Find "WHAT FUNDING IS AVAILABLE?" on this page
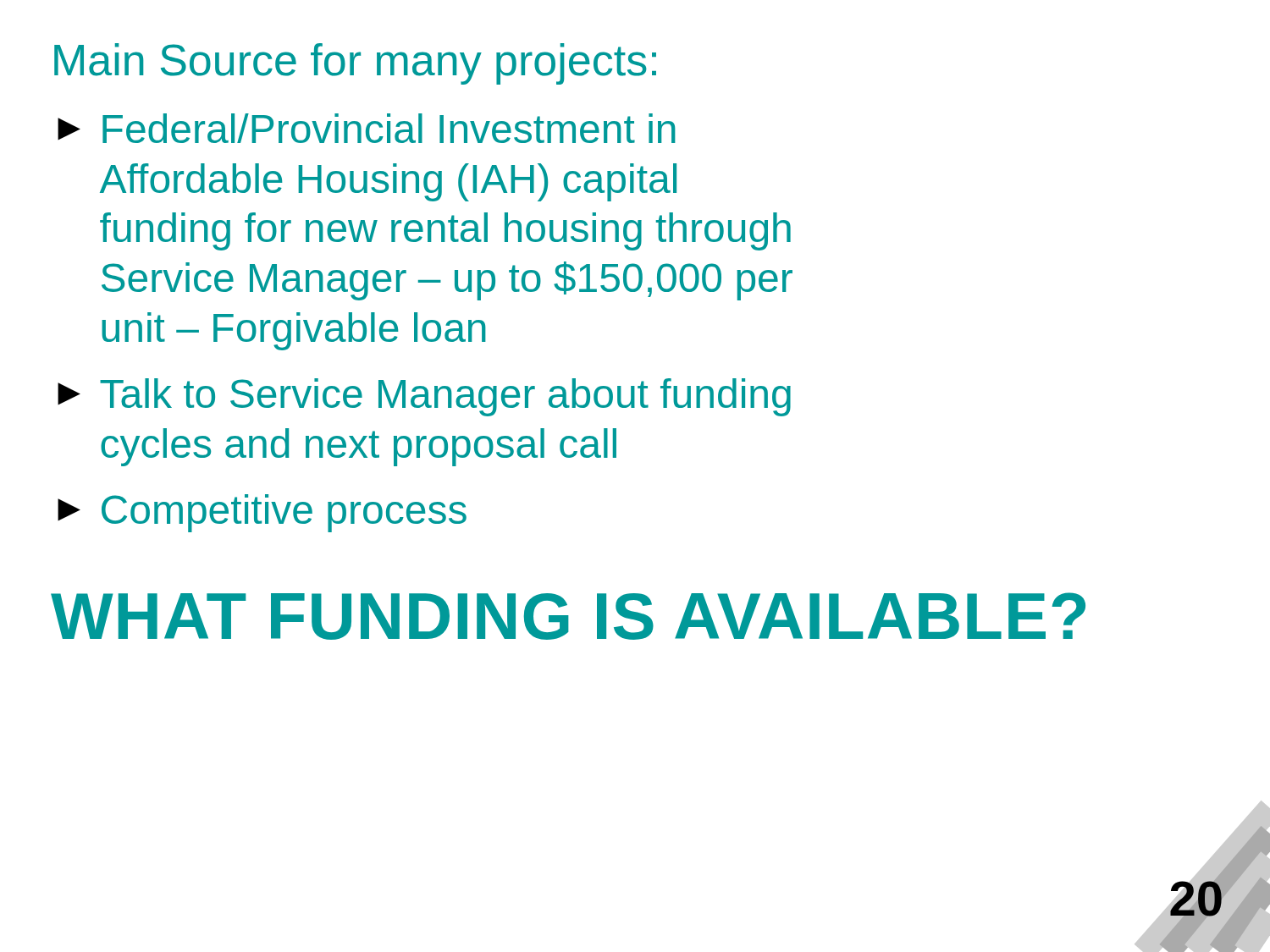This screenshot has width=1270, height=952. tap(570, 616)
